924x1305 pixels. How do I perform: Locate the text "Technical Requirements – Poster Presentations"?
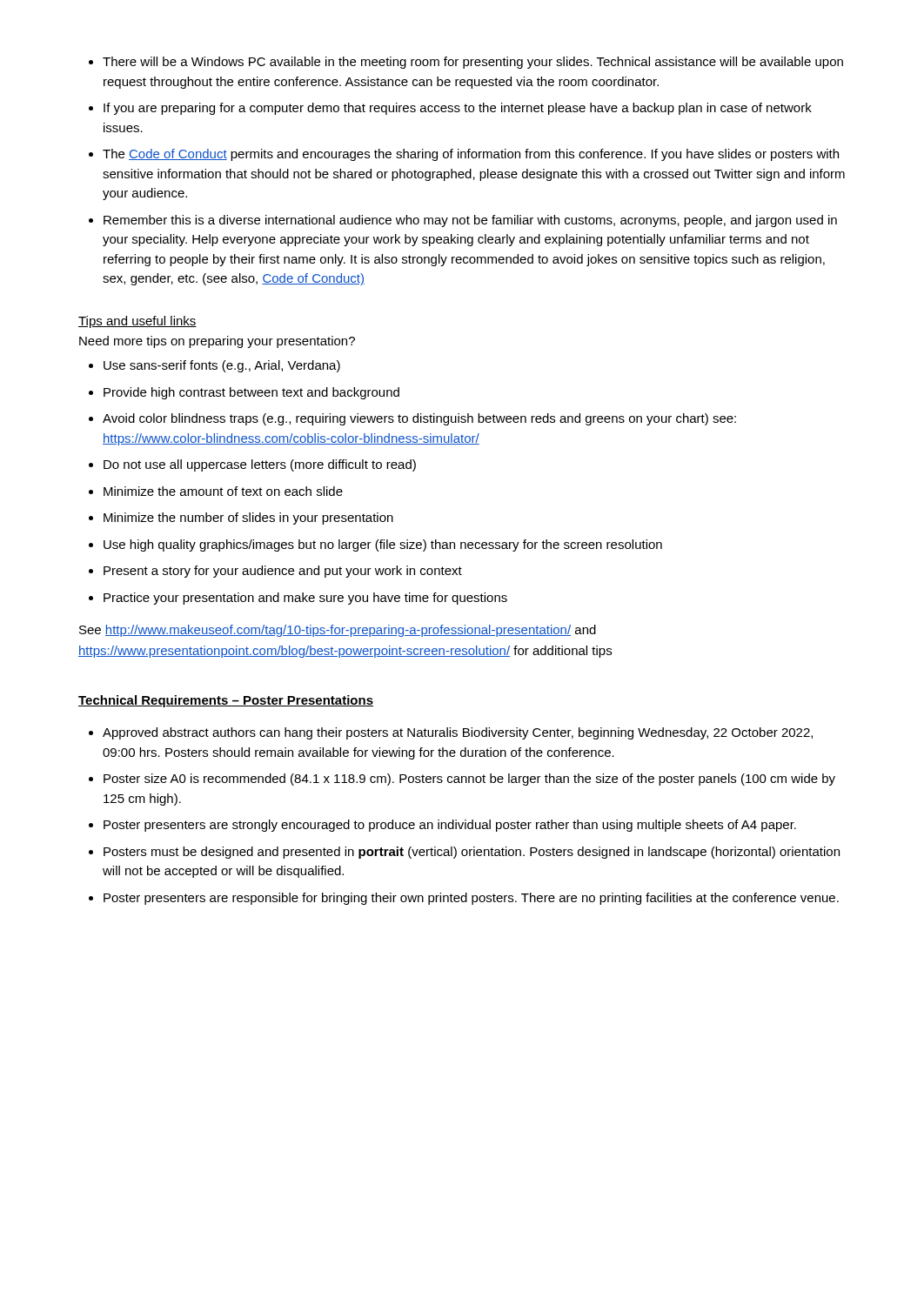(226, 701)
